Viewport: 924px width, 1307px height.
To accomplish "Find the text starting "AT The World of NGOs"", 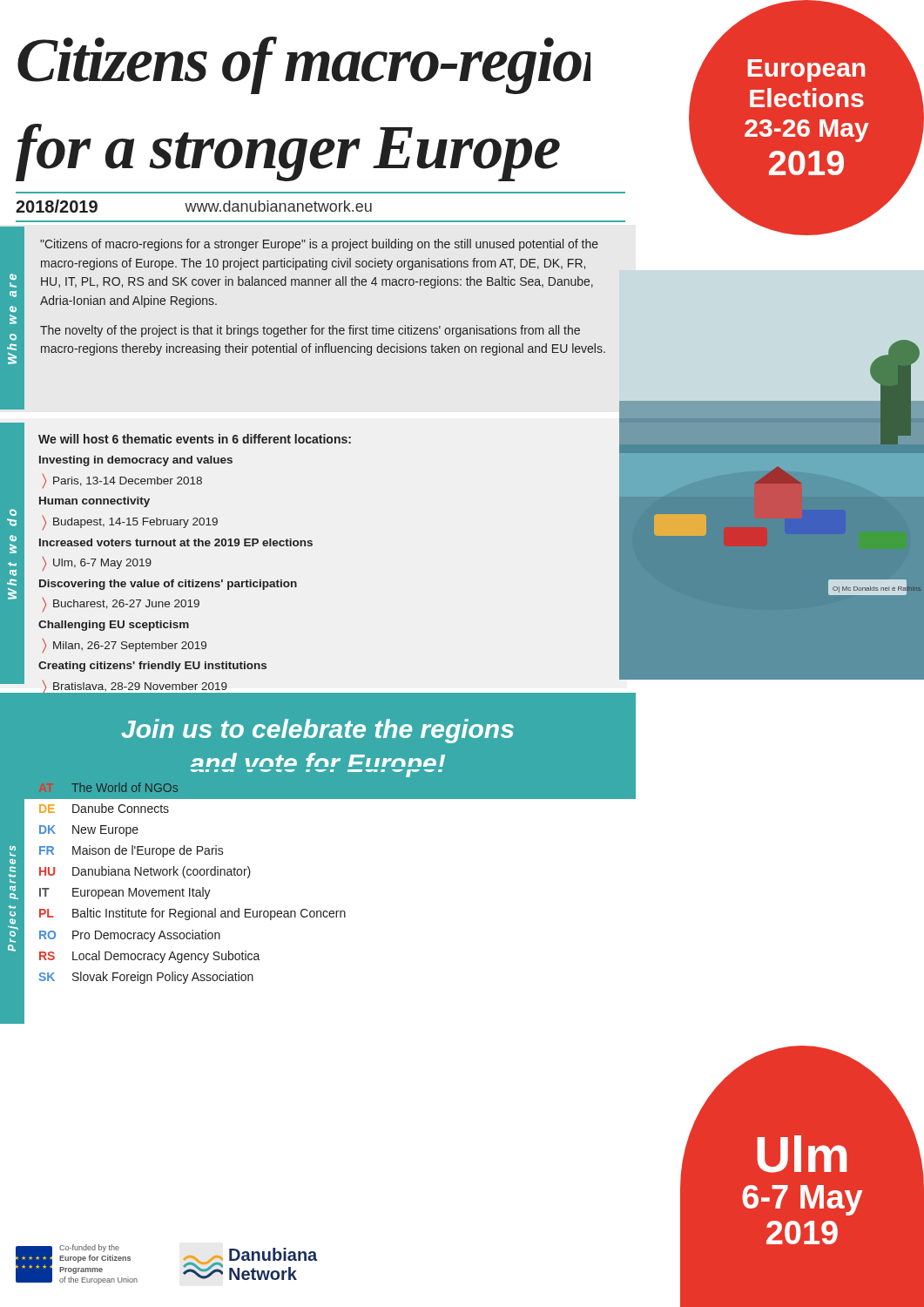I will click(108, 788).
